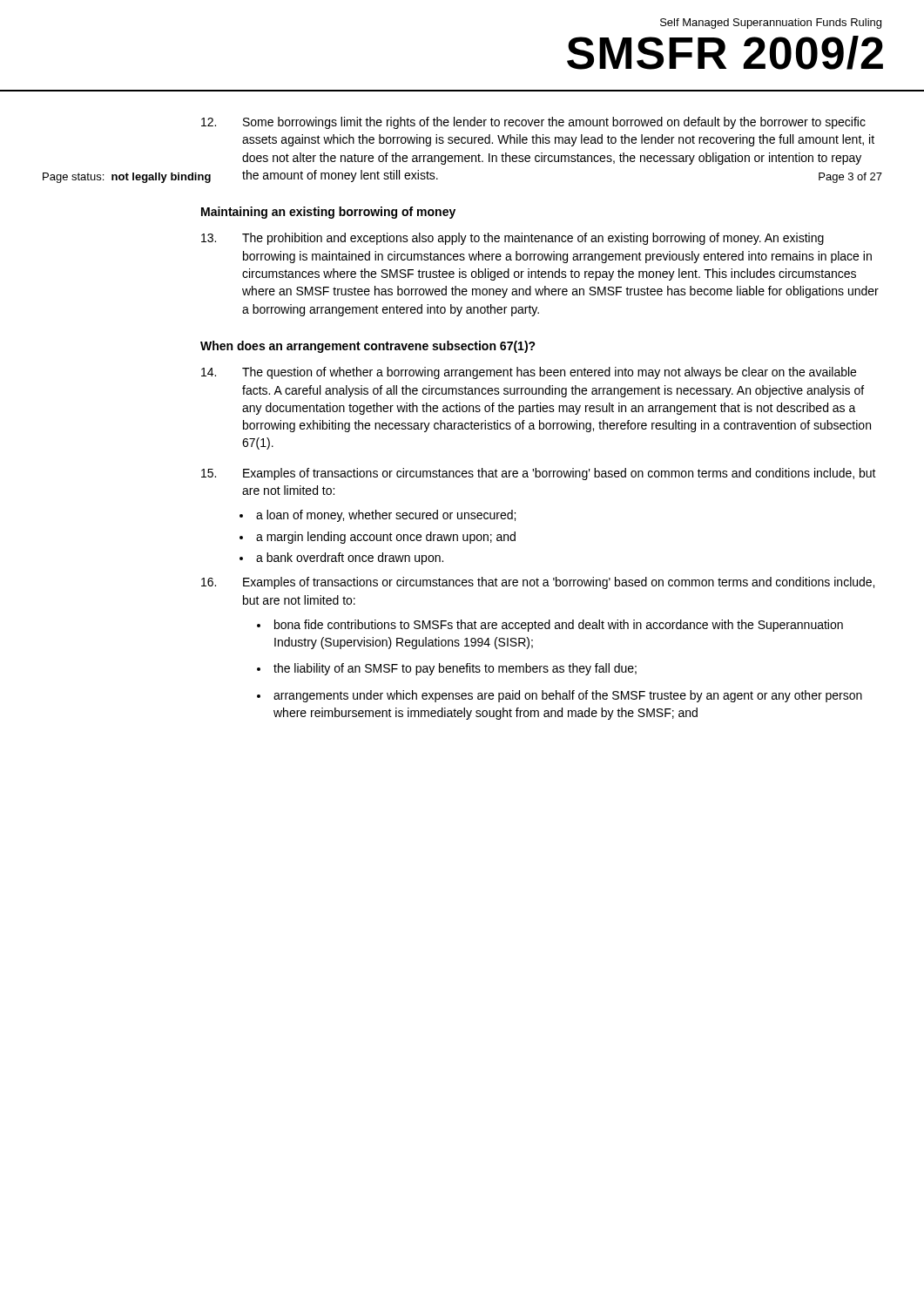The image size is (924, 1307).
Task: Click the passage that begins "bona fide contributions to SMSFs that are accepted"
Action: coord(558,634)
